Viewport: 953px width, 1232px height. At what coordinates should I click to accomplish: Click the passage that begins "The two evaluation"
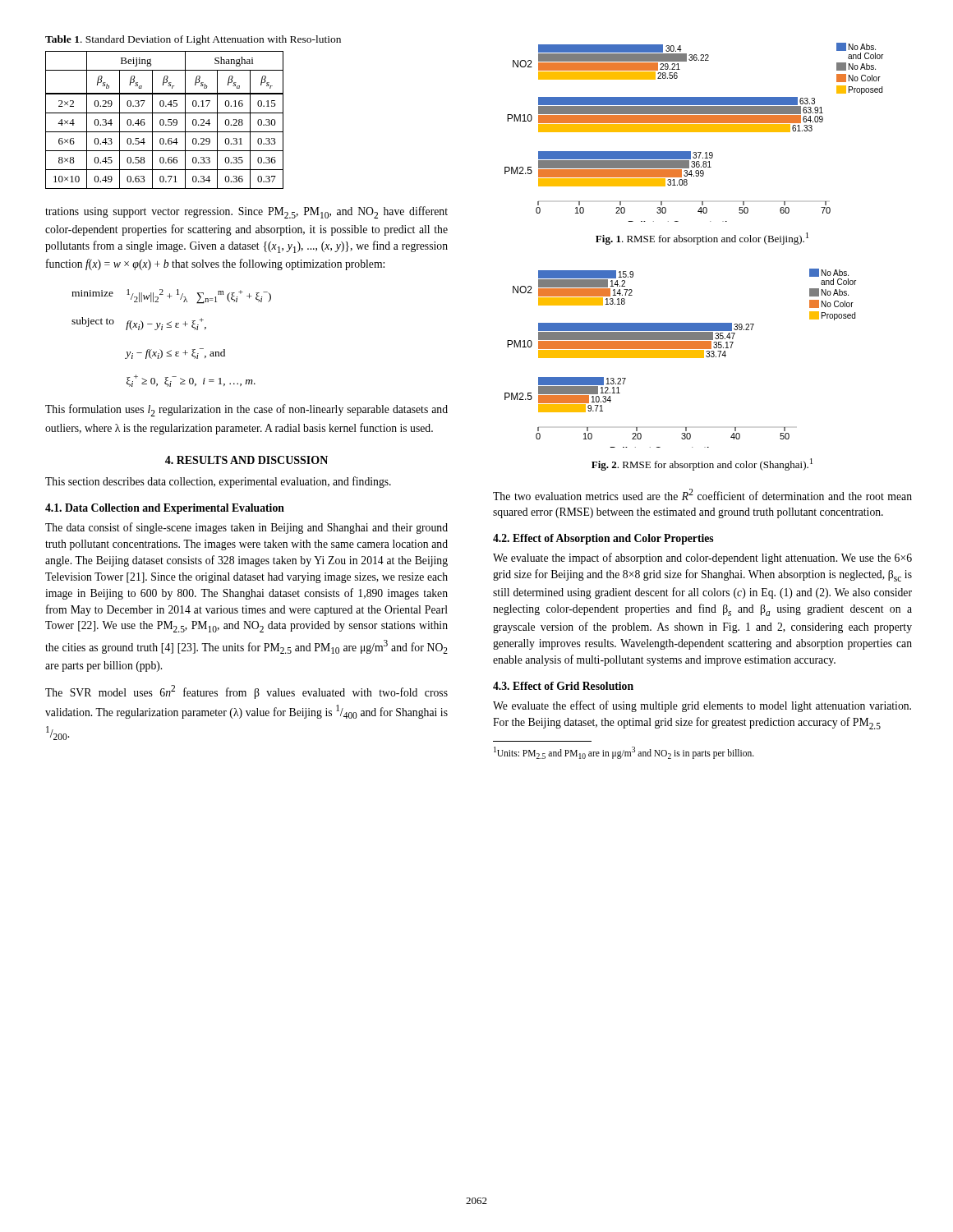point(702,503)
